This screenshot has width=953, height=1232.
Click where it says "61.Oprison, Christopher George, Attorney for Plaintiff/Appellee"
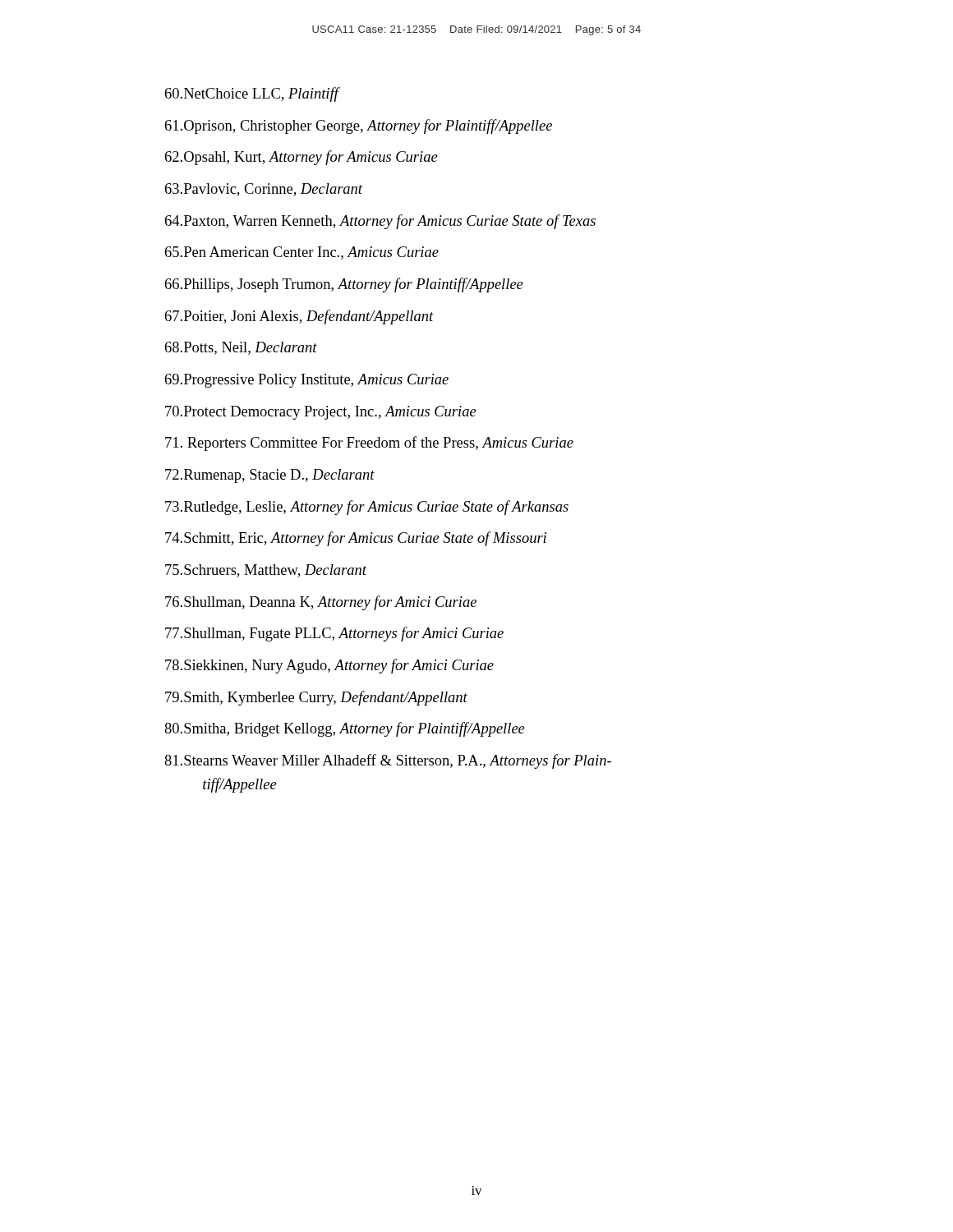point(358,125)
